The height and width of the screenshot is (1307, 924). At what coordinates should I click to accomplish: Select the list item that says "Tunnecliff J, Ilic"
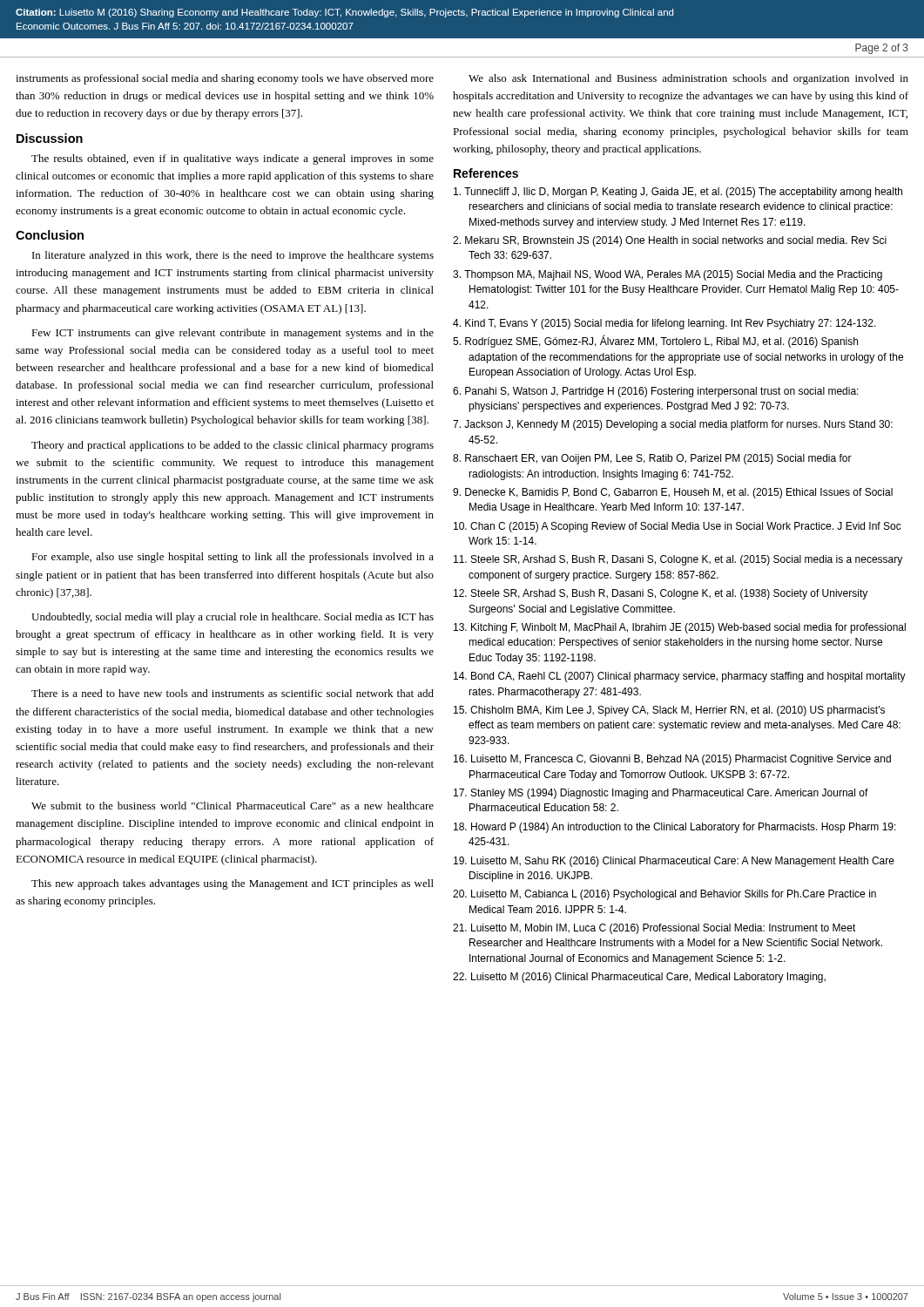(678, 207)
